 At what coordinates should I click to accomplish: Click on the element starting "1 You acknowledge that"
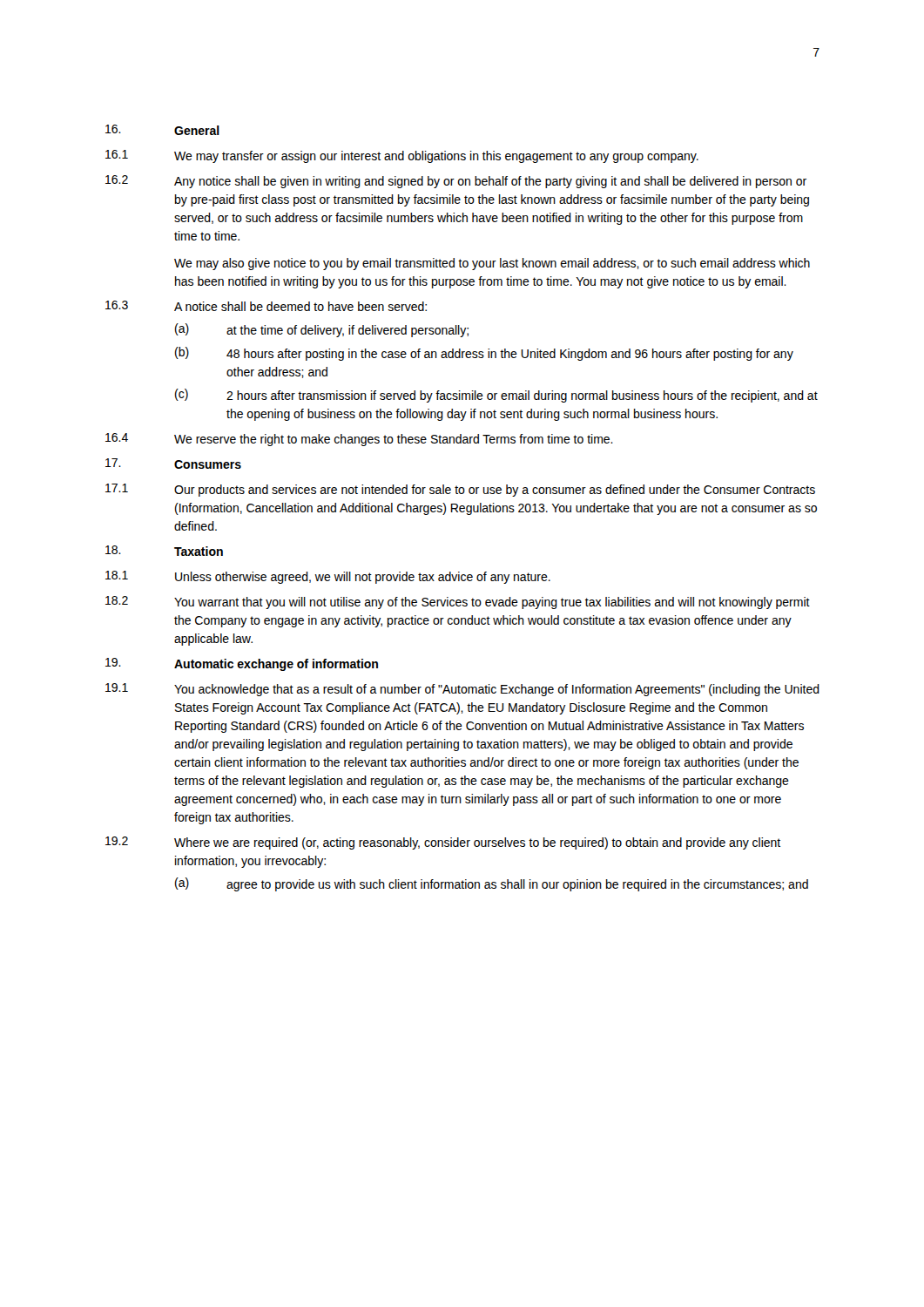click(x=462, y=754)
